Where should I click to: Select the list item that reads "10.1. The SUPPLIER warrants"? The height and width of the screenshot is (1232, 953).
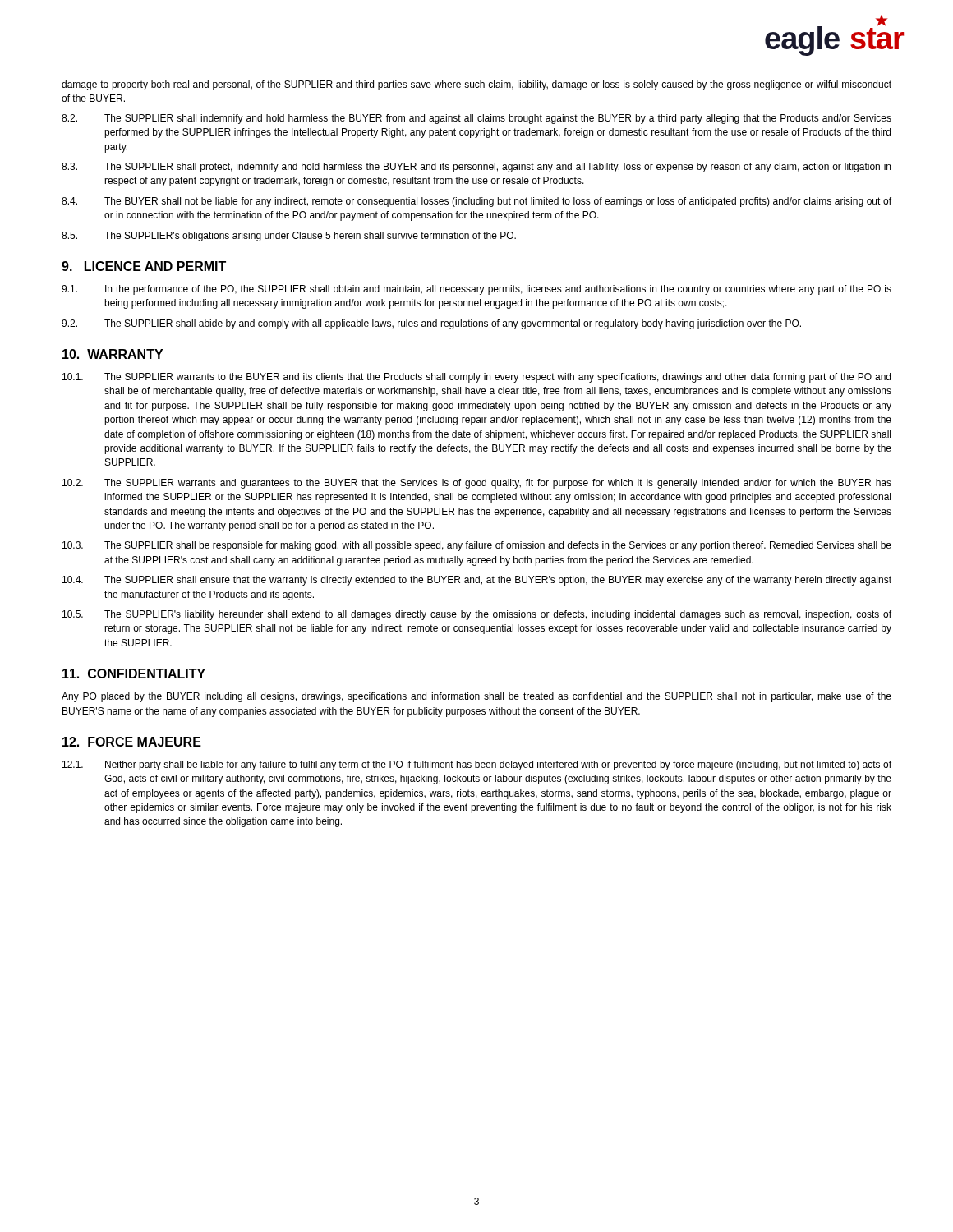pos(476,420)
